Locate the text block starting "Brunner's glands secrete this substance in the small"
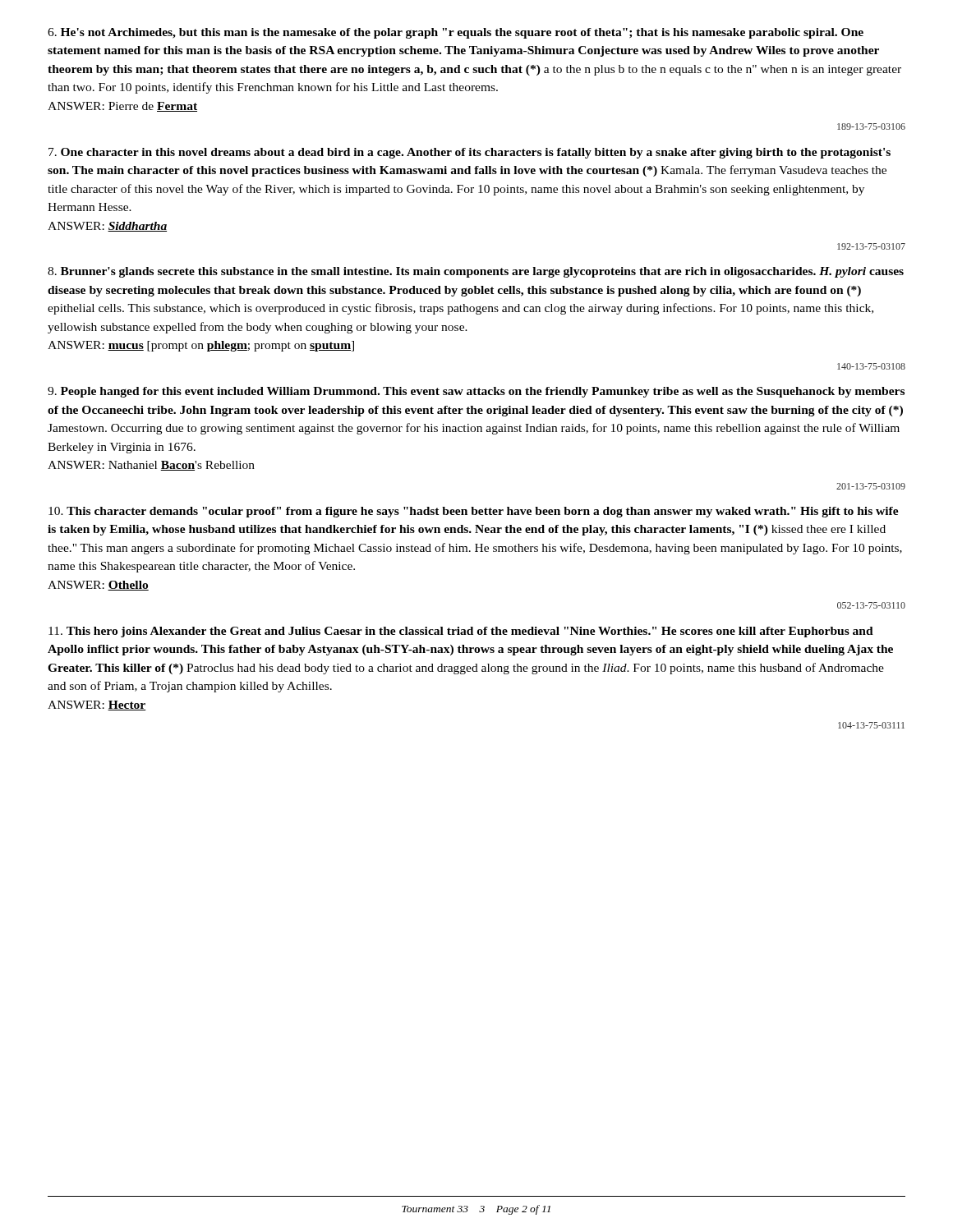This screenshot has height=1232, width=953. point(476,309)
